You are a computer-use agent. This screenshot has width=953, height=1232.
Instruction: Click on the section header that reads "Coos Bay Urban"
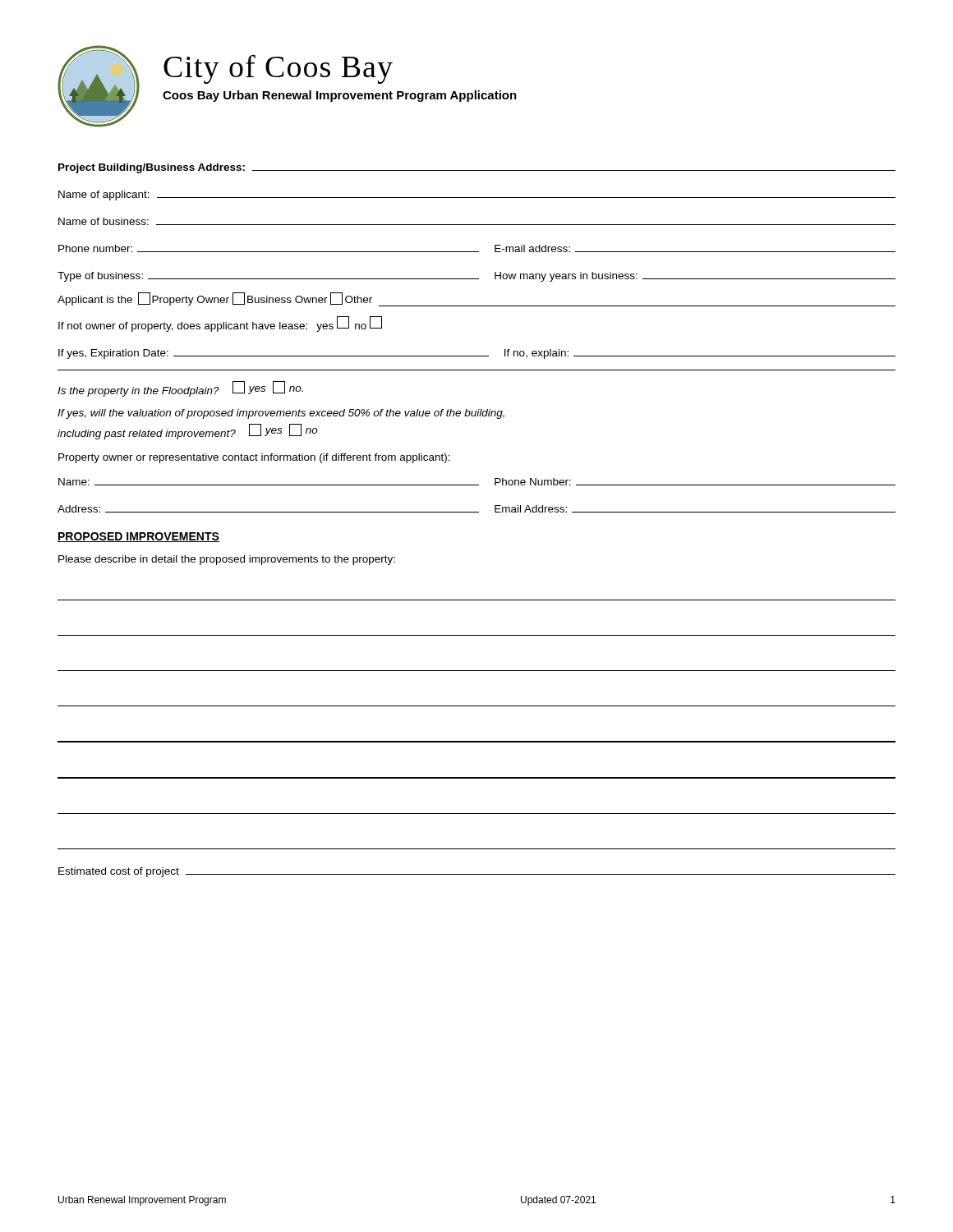coord(340,95)
